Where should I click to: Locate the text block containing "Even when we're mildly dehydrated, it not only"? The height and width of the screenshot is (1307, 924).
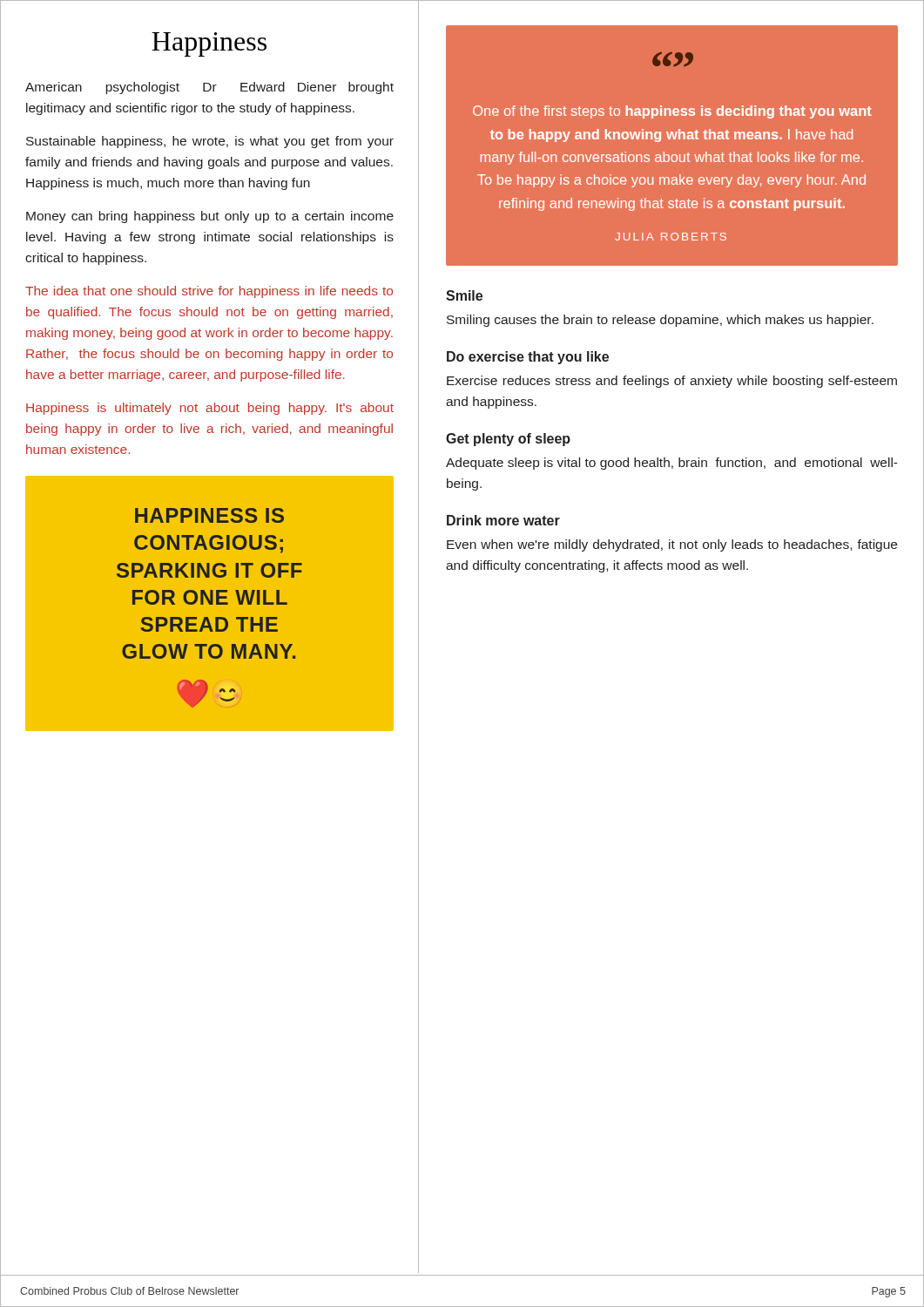pos(672,555)
